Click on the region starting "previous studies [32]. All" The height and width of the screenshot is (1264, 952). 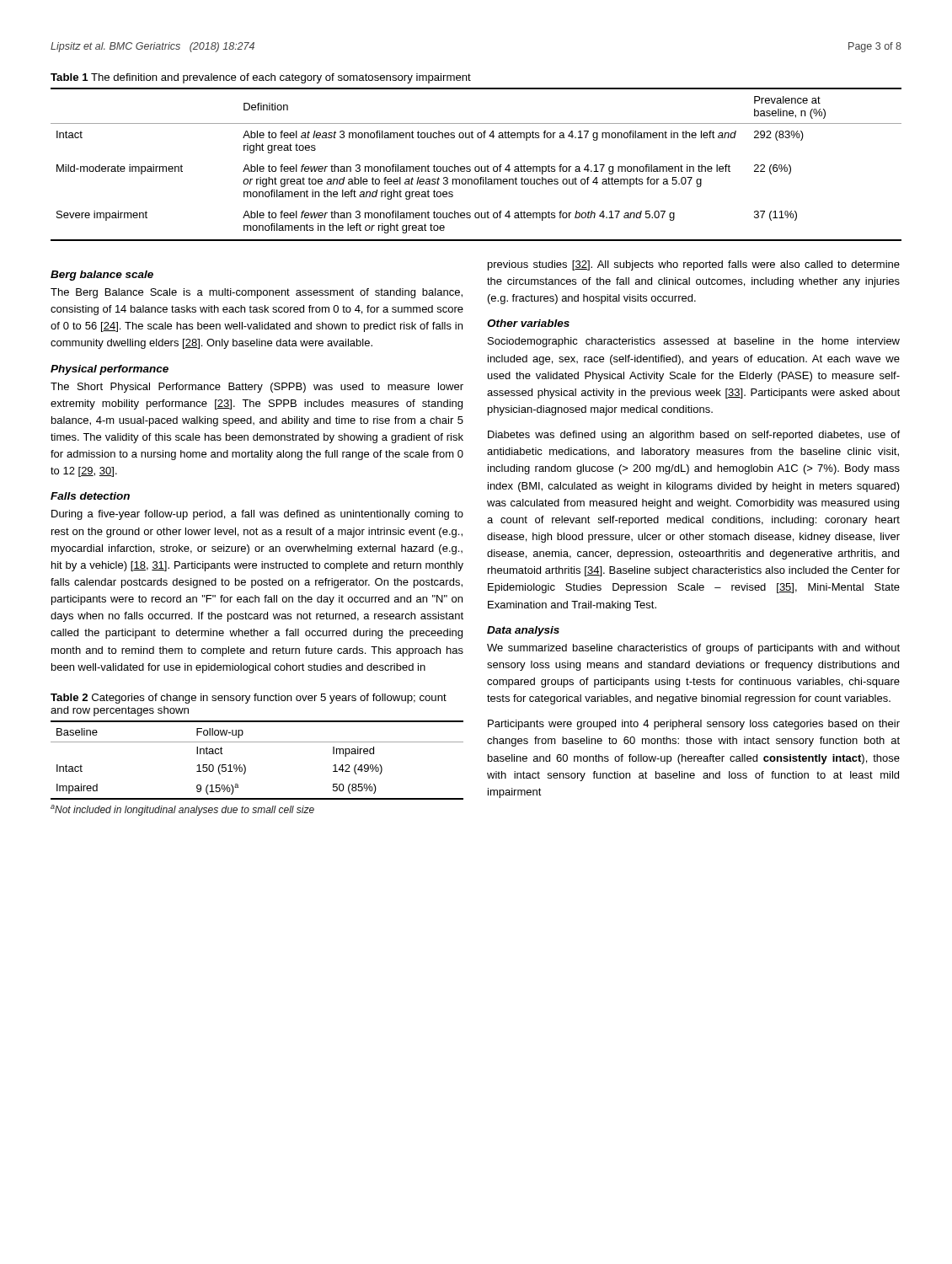pyautogui.click(x=693, y=281)
